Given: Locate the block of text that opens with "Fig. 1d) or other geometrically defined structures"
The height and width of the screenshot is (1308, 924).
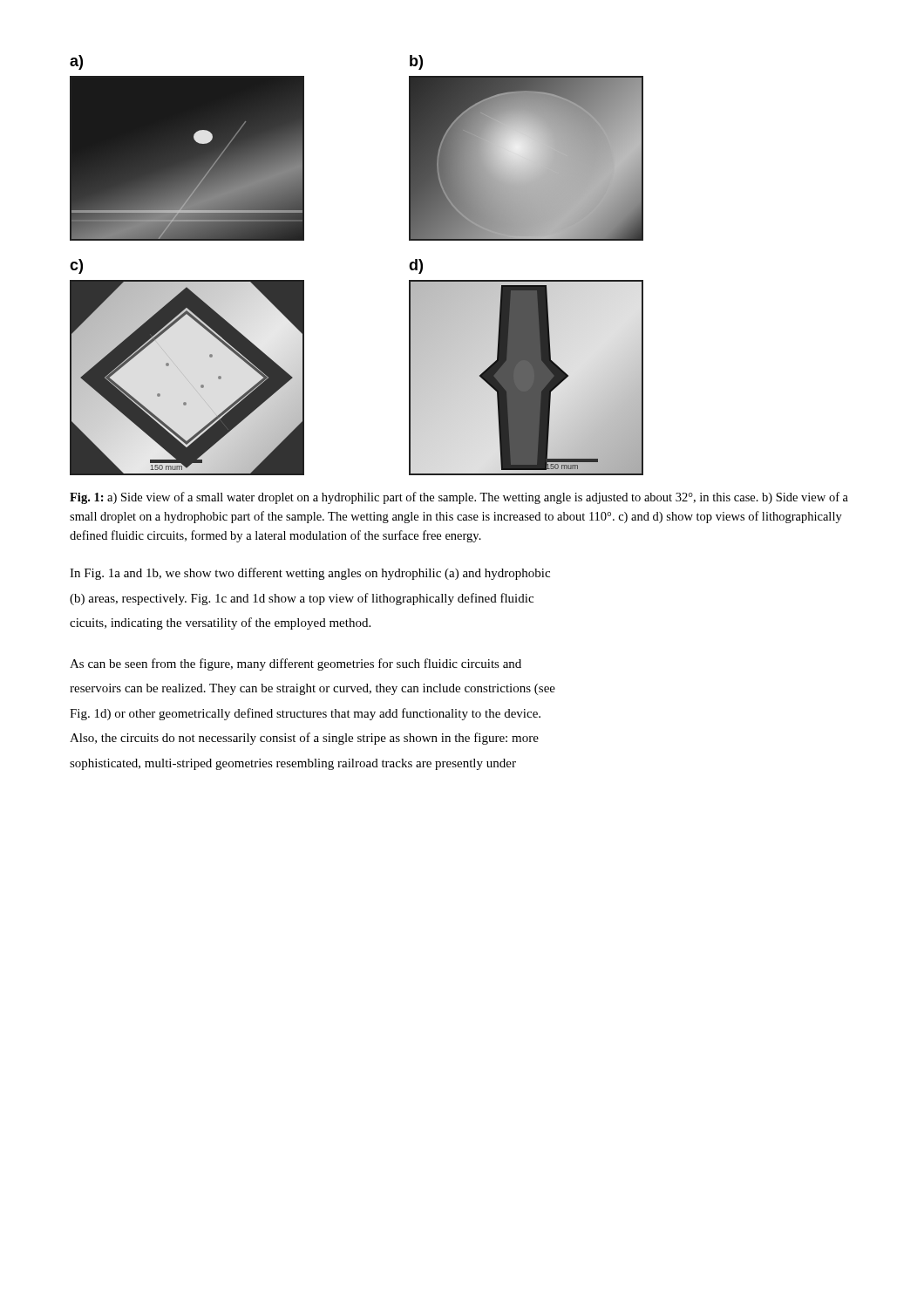Looking at the screenshot, I should point(306,713).
